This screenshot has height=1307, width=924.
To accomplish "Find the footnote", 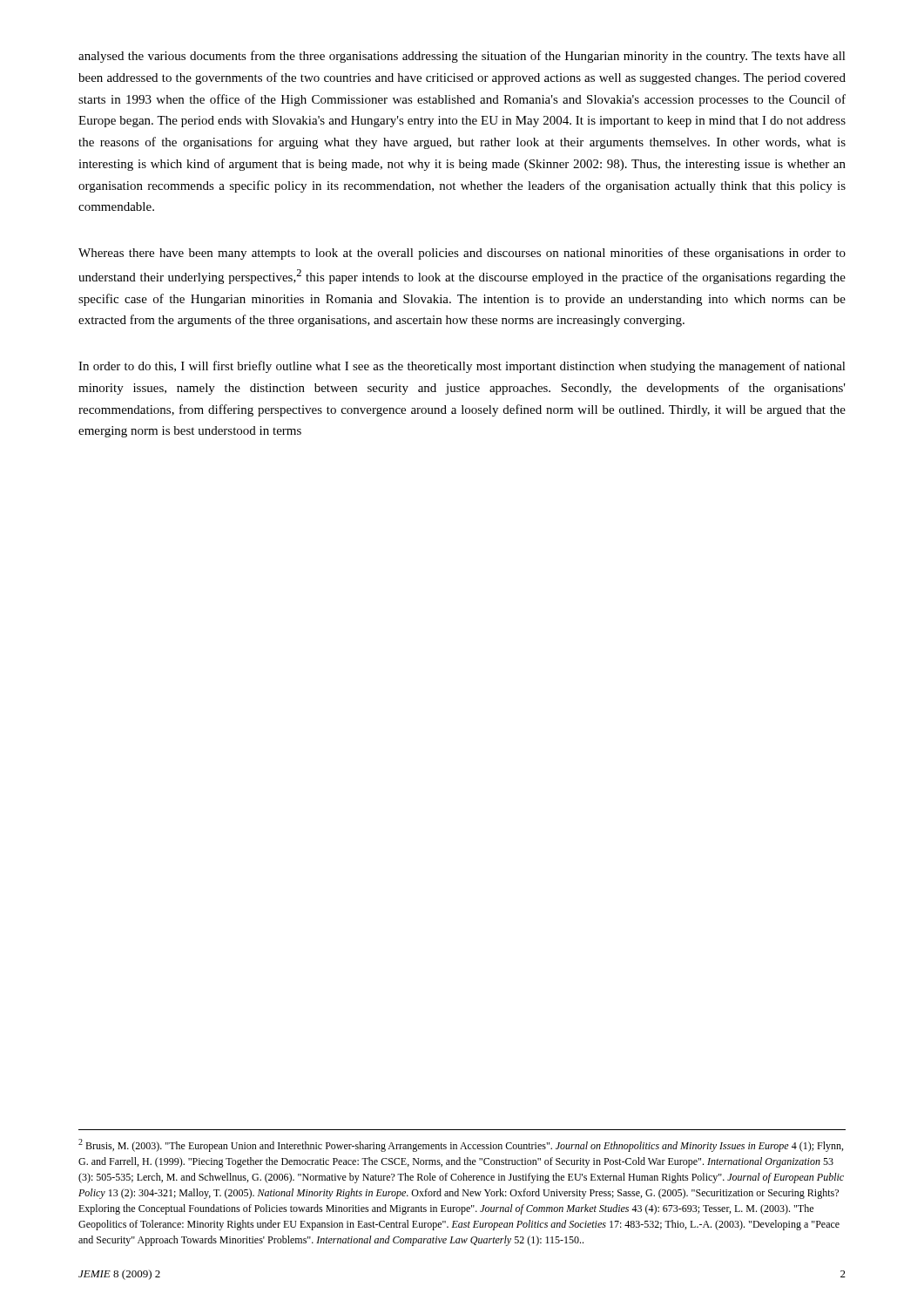I will point(461,1192).
